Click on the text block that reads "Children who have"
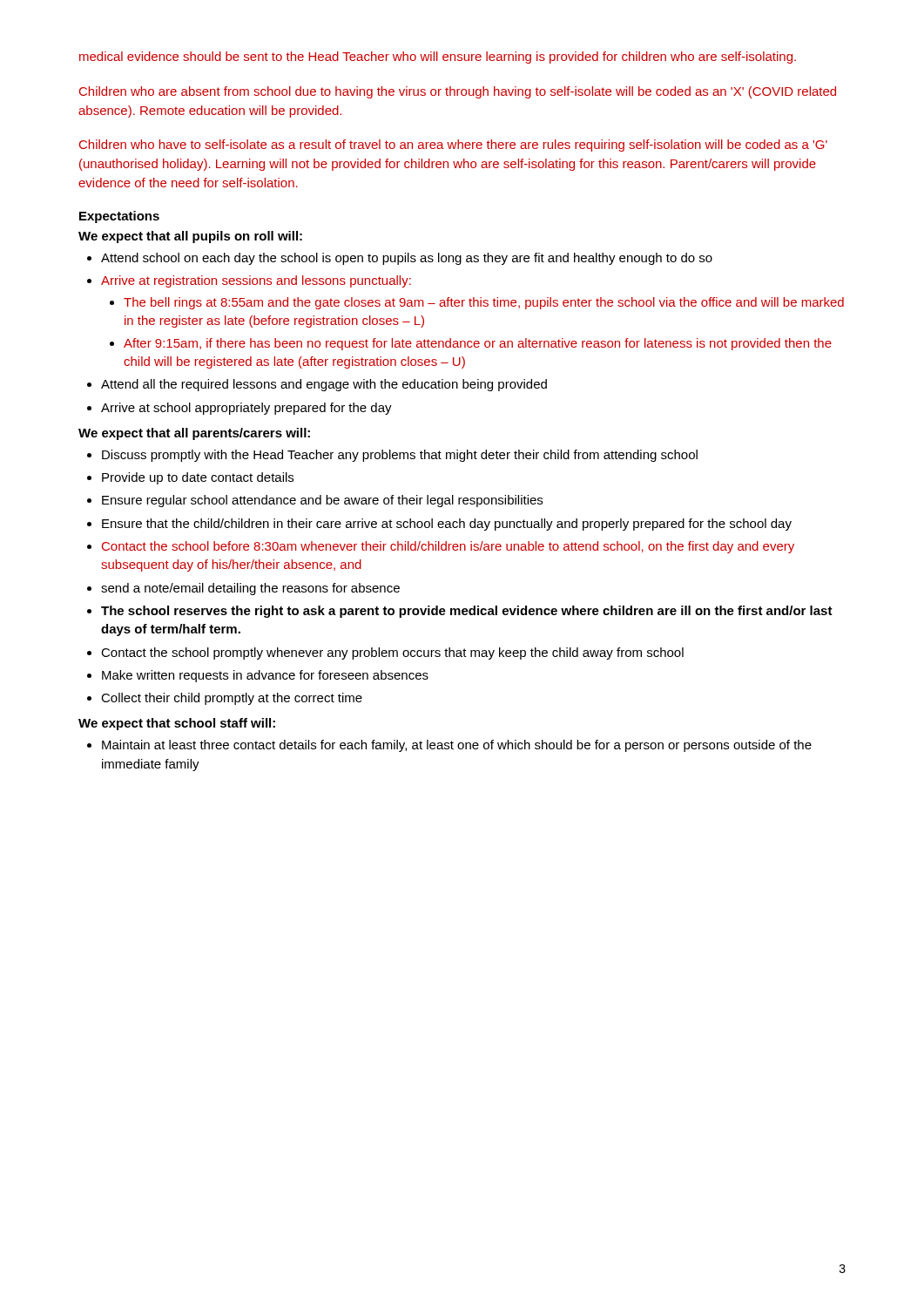The width and height of the screenshot is (924, 1307). pos(462,164)
